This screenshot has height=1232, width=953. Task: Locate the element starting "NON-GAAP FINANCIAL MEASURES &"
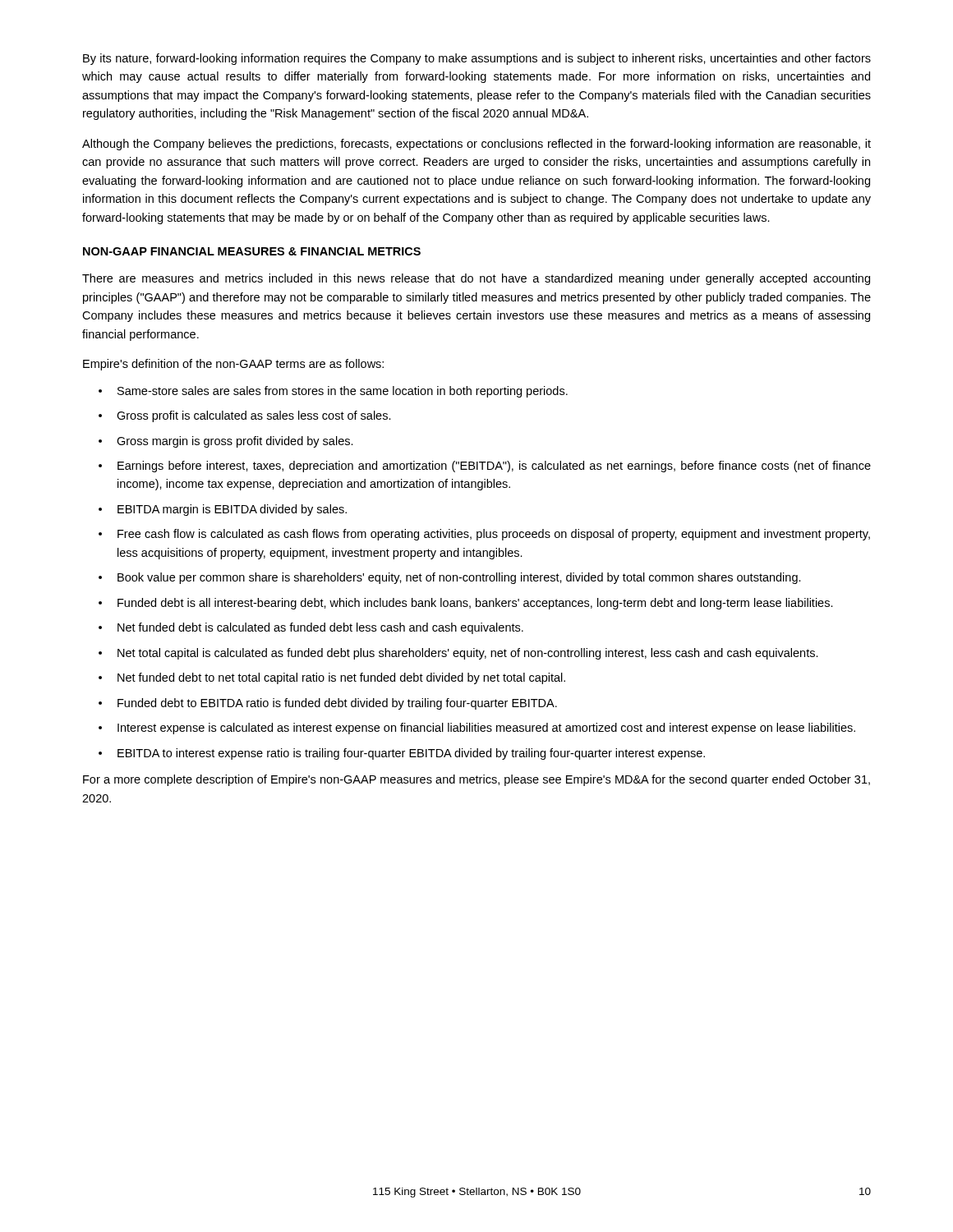pos(252,252)
